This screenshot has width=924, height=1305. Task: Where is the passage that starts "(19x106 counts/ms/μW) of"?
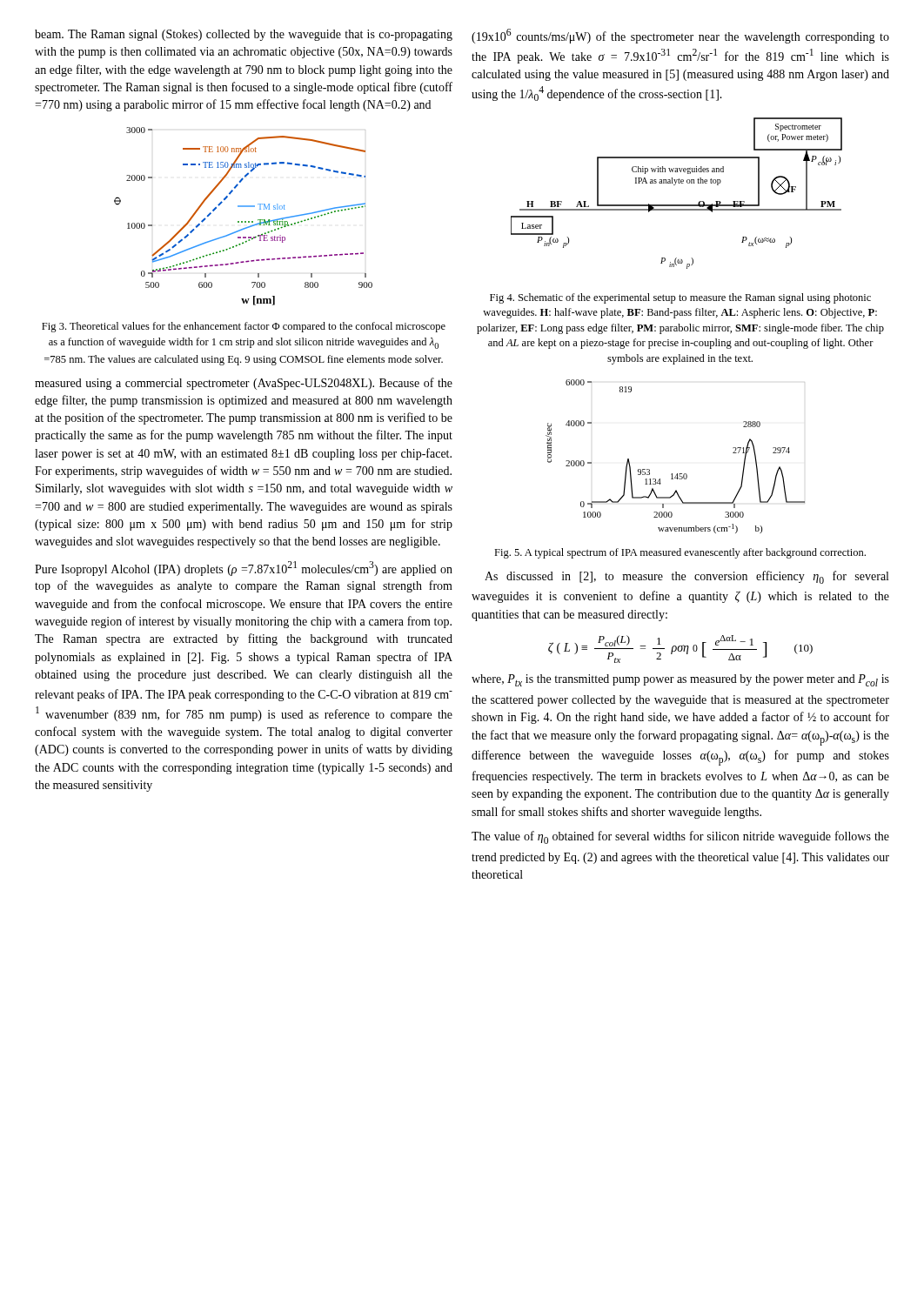[680, 66]
